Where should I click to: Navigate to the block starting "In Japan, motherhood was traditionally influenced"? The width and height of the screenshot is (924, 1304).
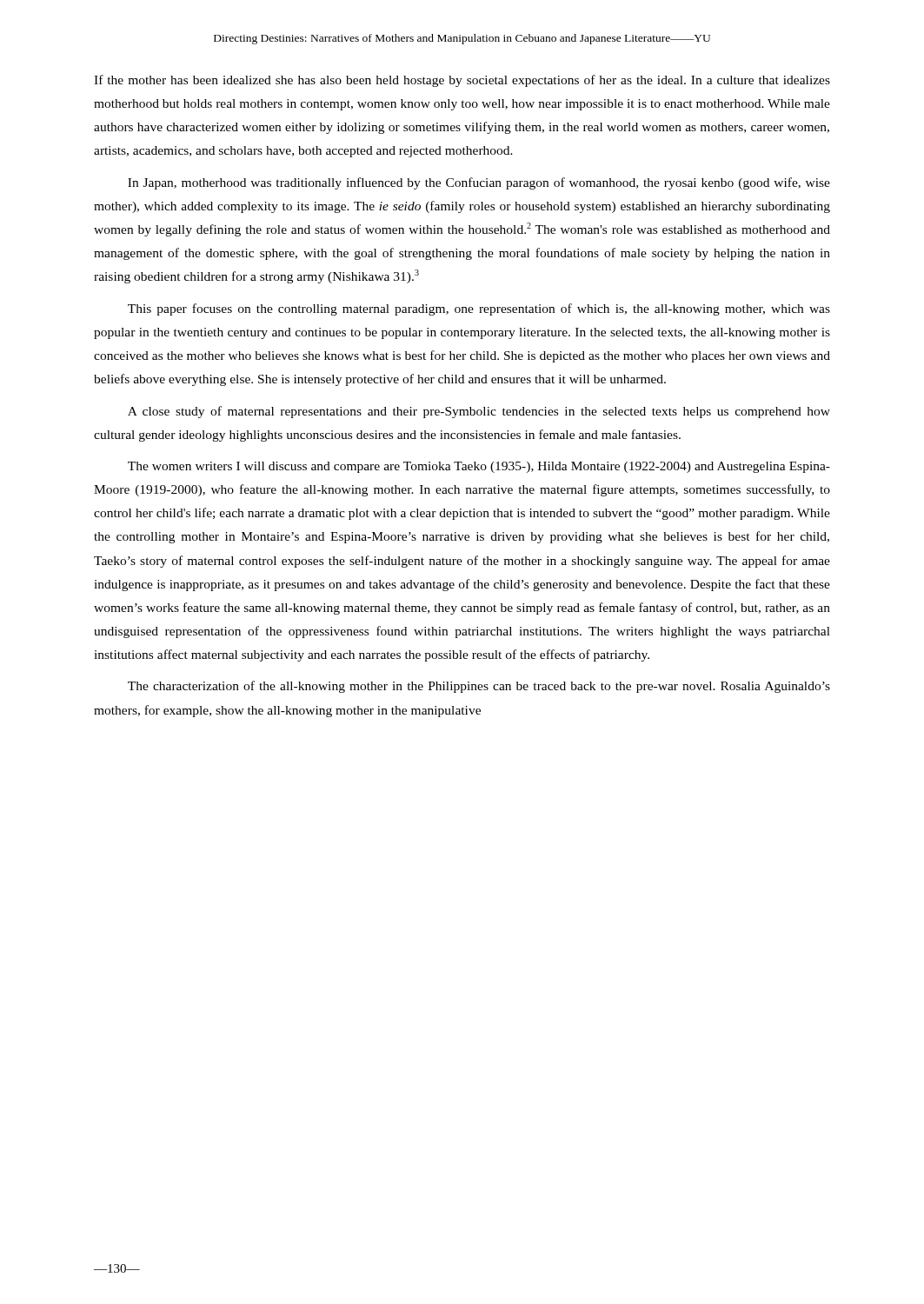pos(462,229)
